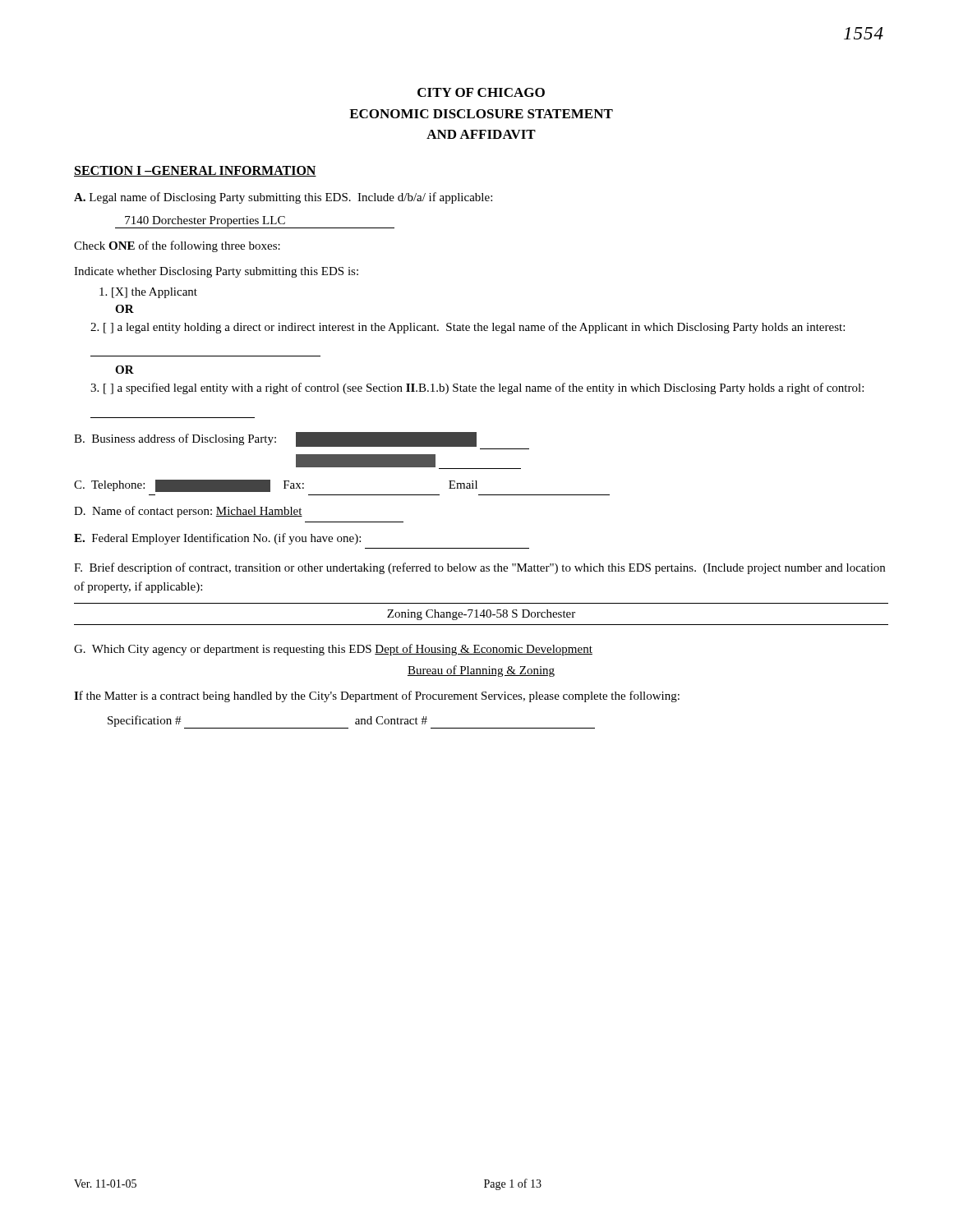Locate the element starting "E. Federal Employer Identification No. (if you"
Viewport: 954px width, 1232px height.
[302, 539]
